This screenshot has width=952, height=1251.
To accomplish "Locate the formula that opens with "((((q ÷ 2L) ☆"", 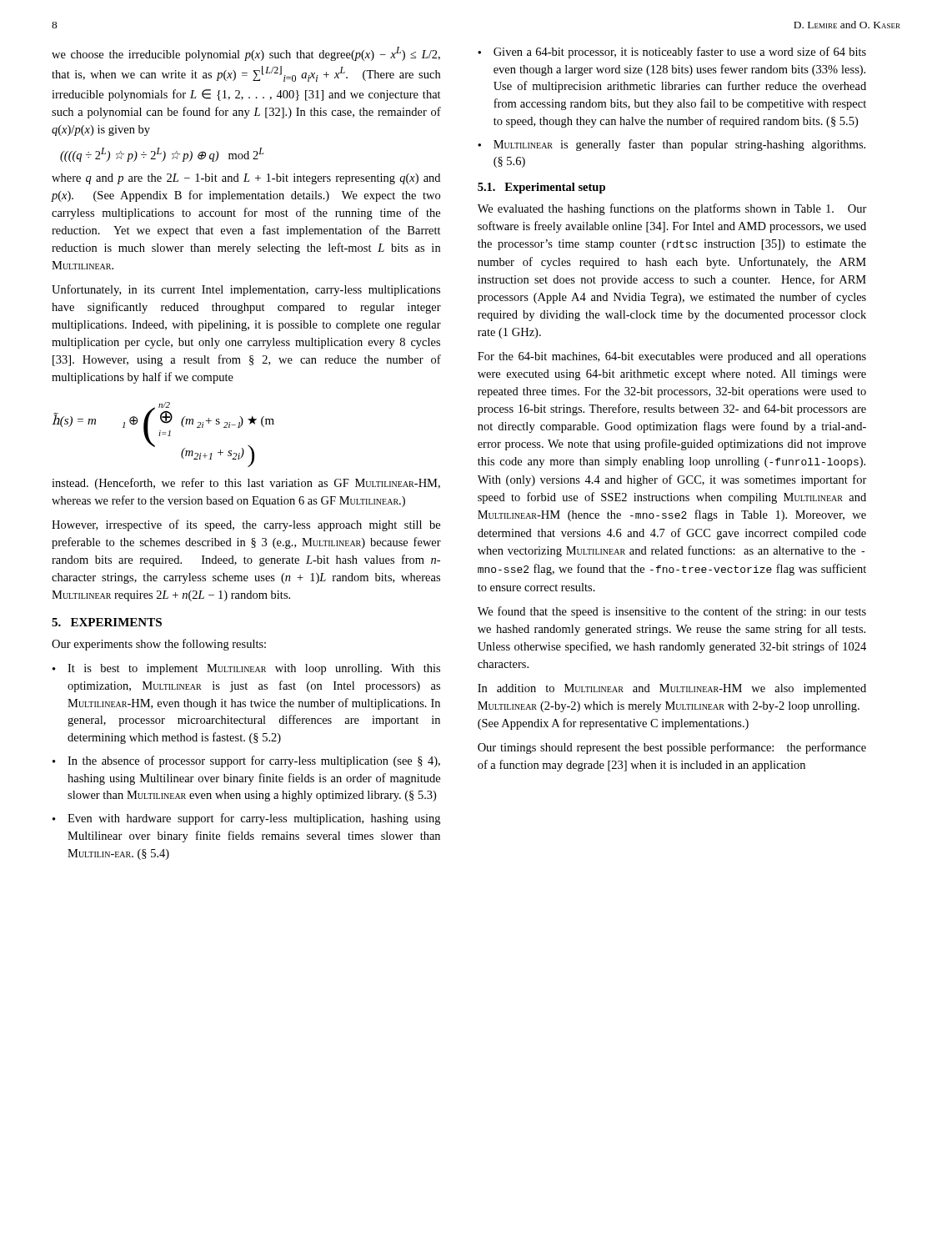I will coord(162,153).
